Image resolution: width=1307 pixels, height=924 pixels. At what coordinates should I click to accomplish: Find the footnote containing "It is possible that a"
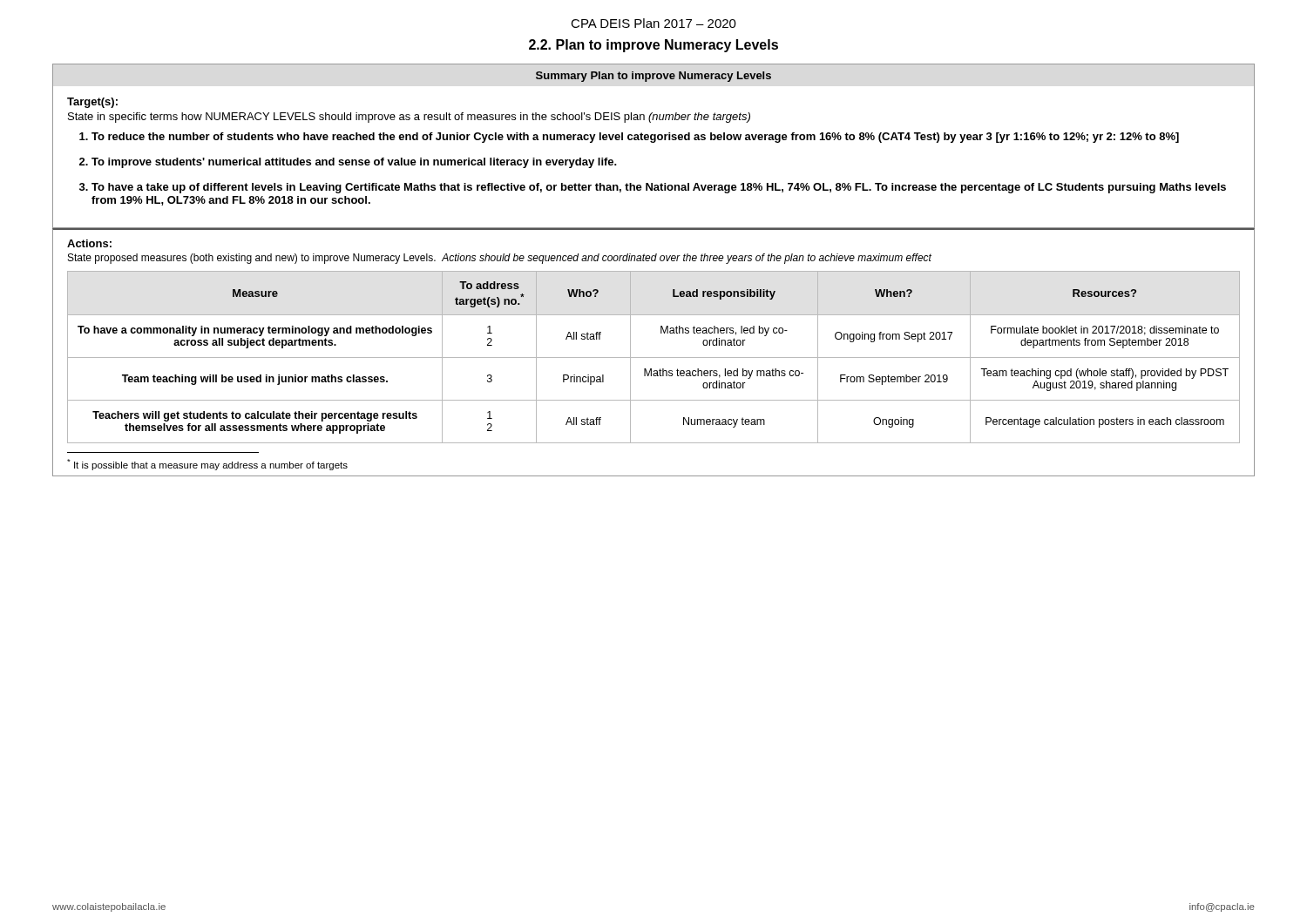[x=207, y=464]
